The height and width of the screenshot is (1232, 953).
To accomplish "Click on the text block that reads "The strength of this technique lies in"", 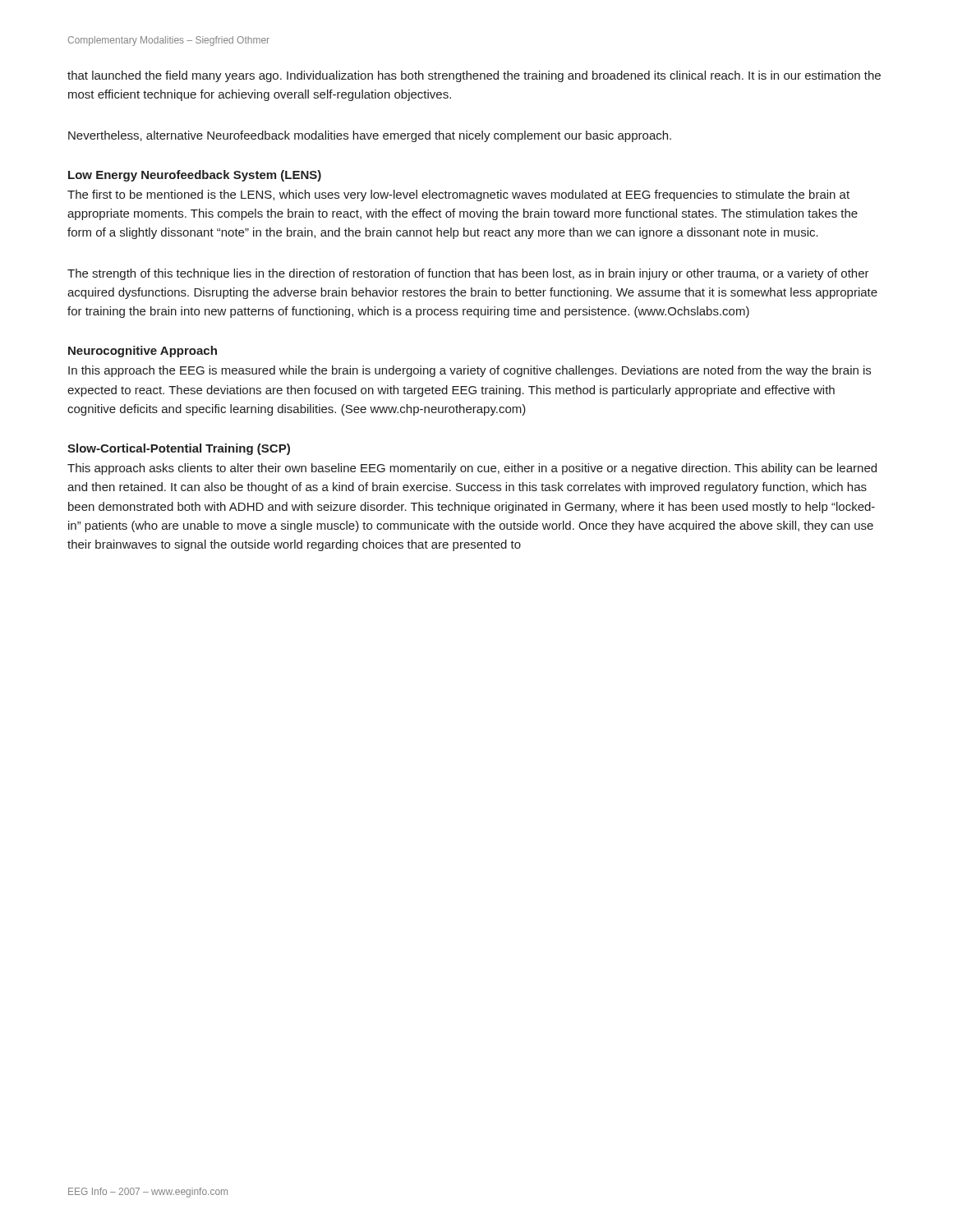I will [472, 292].
